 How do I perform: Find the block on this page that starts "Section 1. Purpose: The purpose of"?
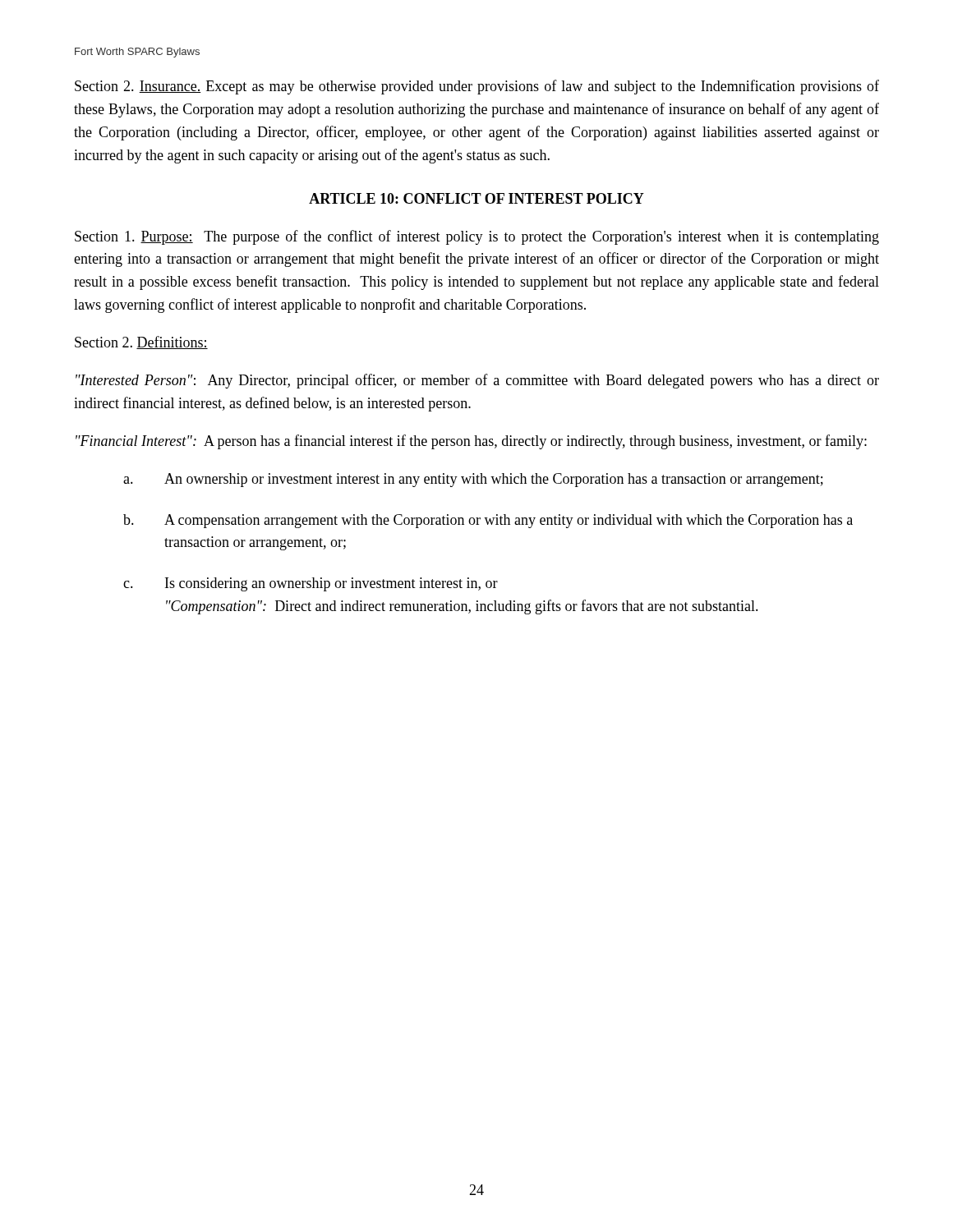[x=476, y=271]
